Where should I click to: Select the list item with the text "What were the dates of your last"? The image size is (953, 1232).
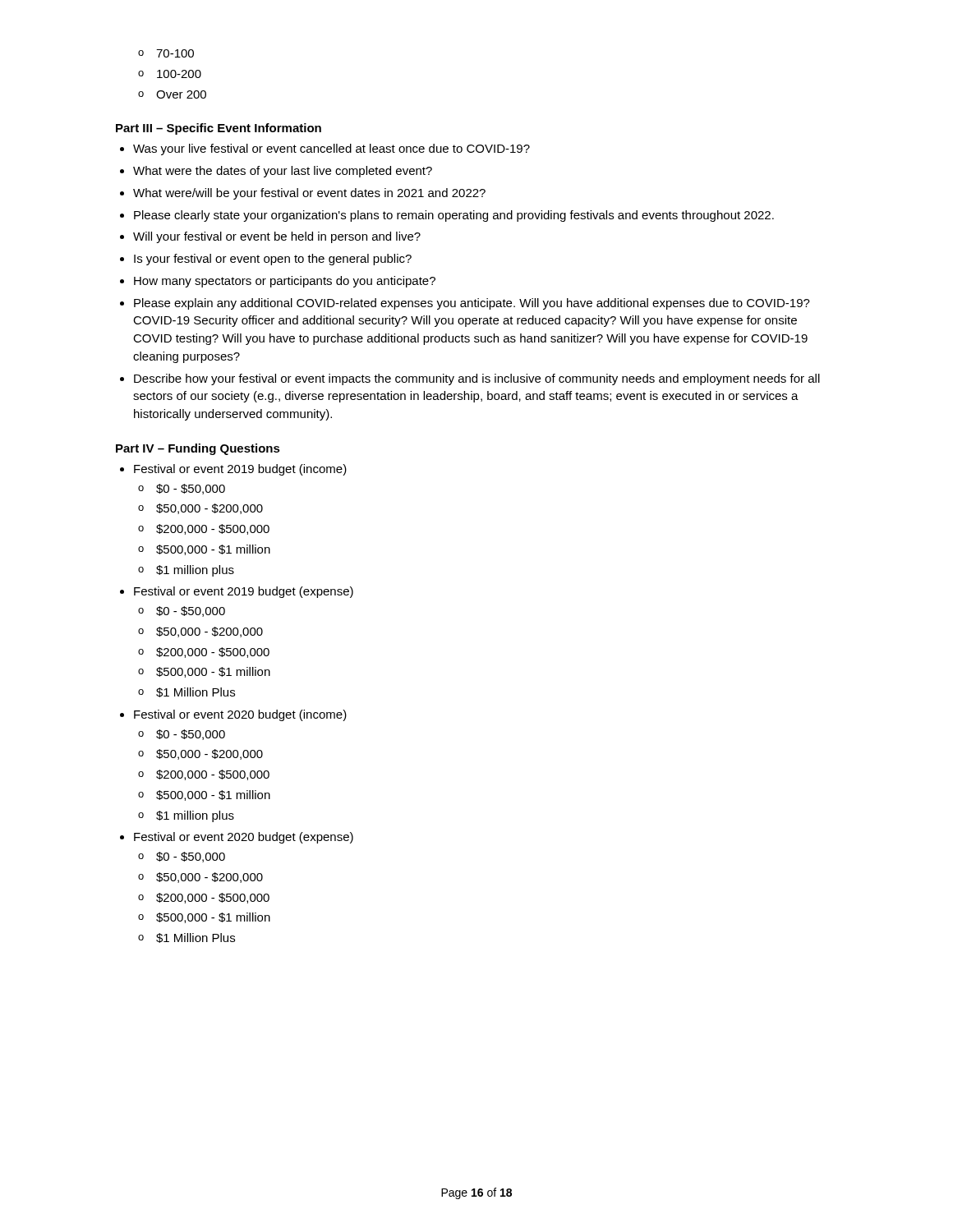pos(283,172)
